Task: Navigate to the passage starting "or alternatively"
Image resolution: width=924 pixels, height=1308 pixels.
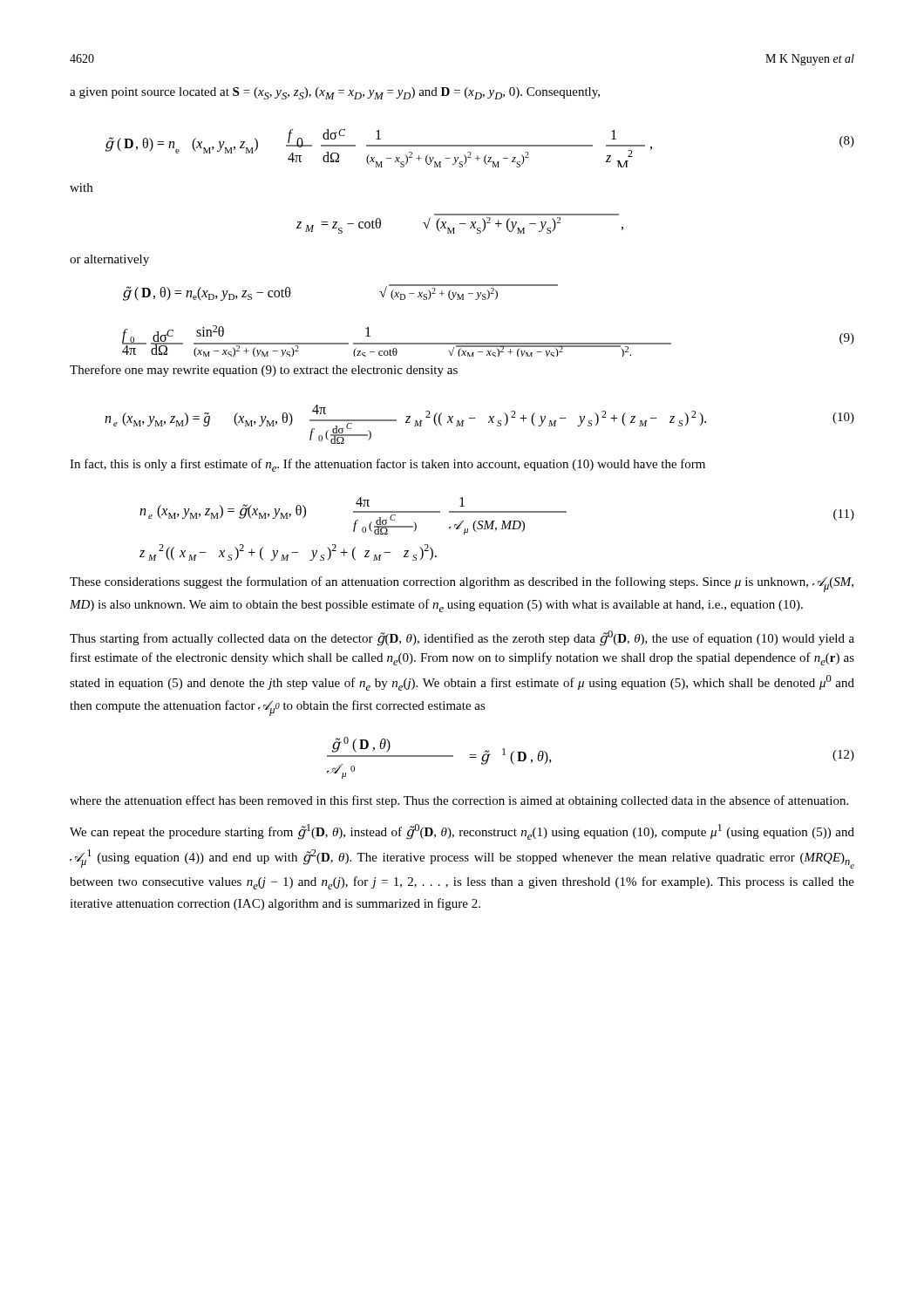Action: pyautogui.click(x=109, y=260)
